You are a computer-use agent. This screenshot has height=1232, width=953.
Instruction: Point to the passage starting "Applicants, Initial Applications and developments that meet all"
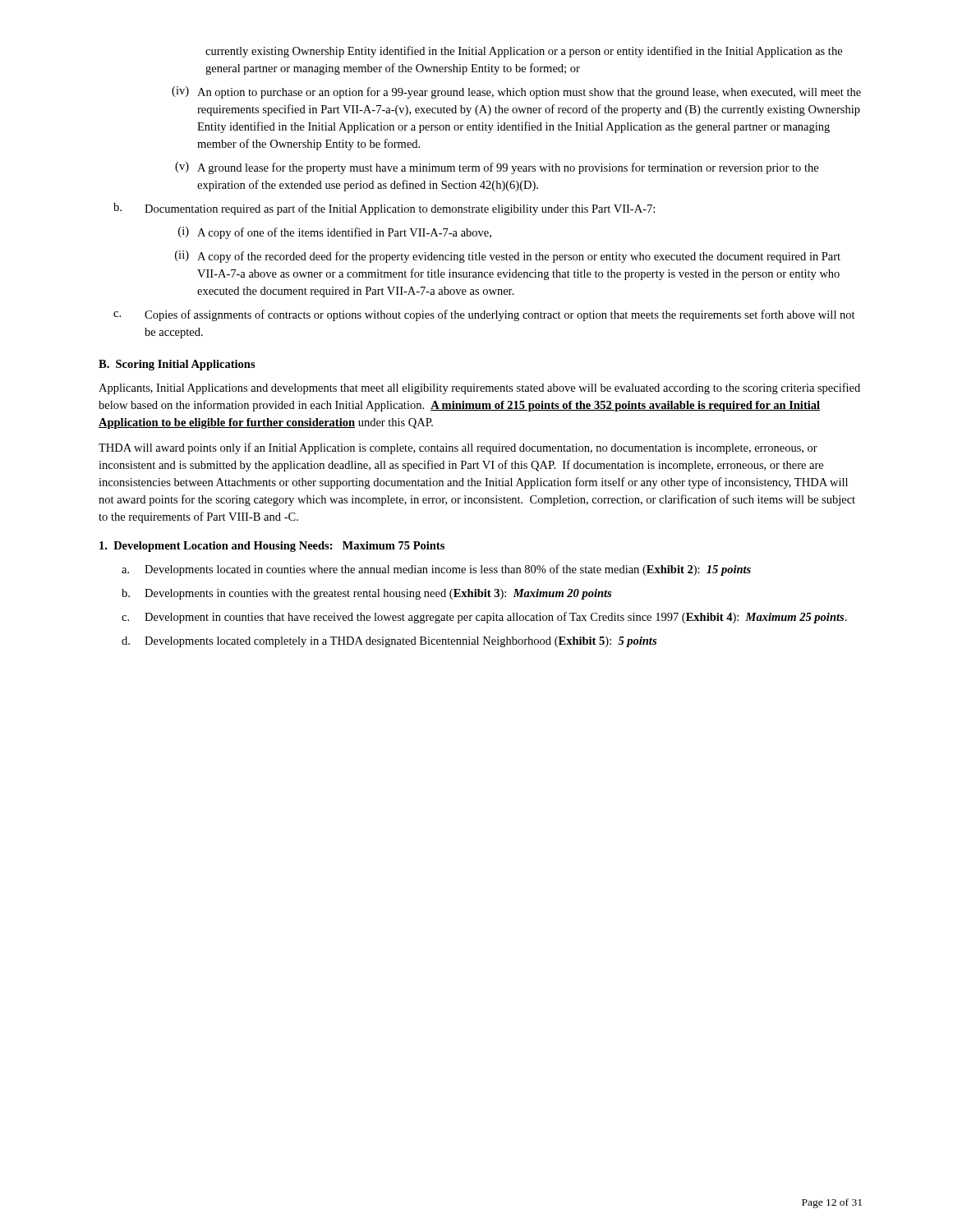coord(481,406)
